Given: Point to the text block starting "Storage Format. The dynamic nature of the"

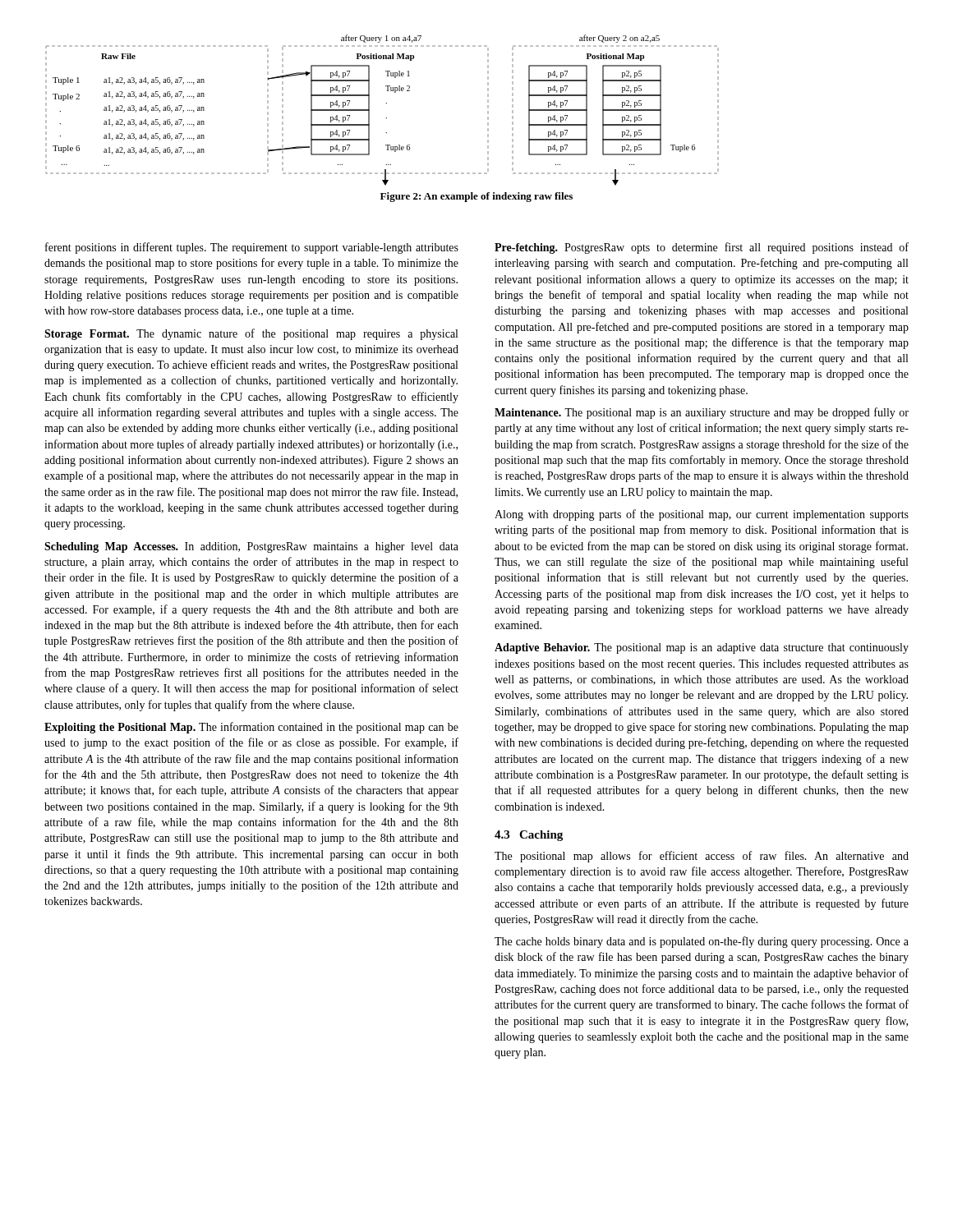Looking at the screenshot, I should point(251,429).
